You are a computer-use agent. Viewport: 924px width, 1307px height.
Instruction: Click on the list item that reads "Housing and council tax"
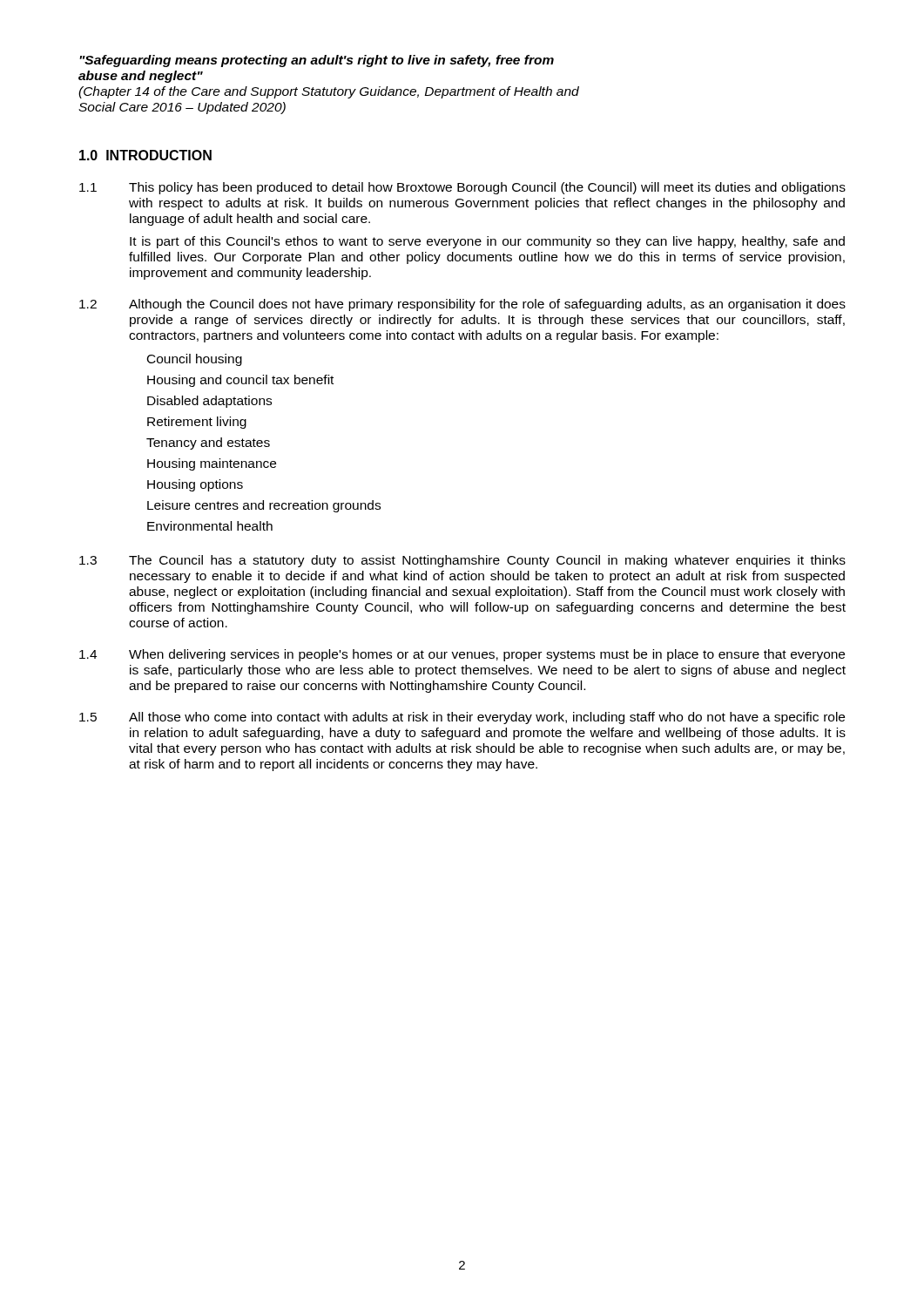pos(240,379)
